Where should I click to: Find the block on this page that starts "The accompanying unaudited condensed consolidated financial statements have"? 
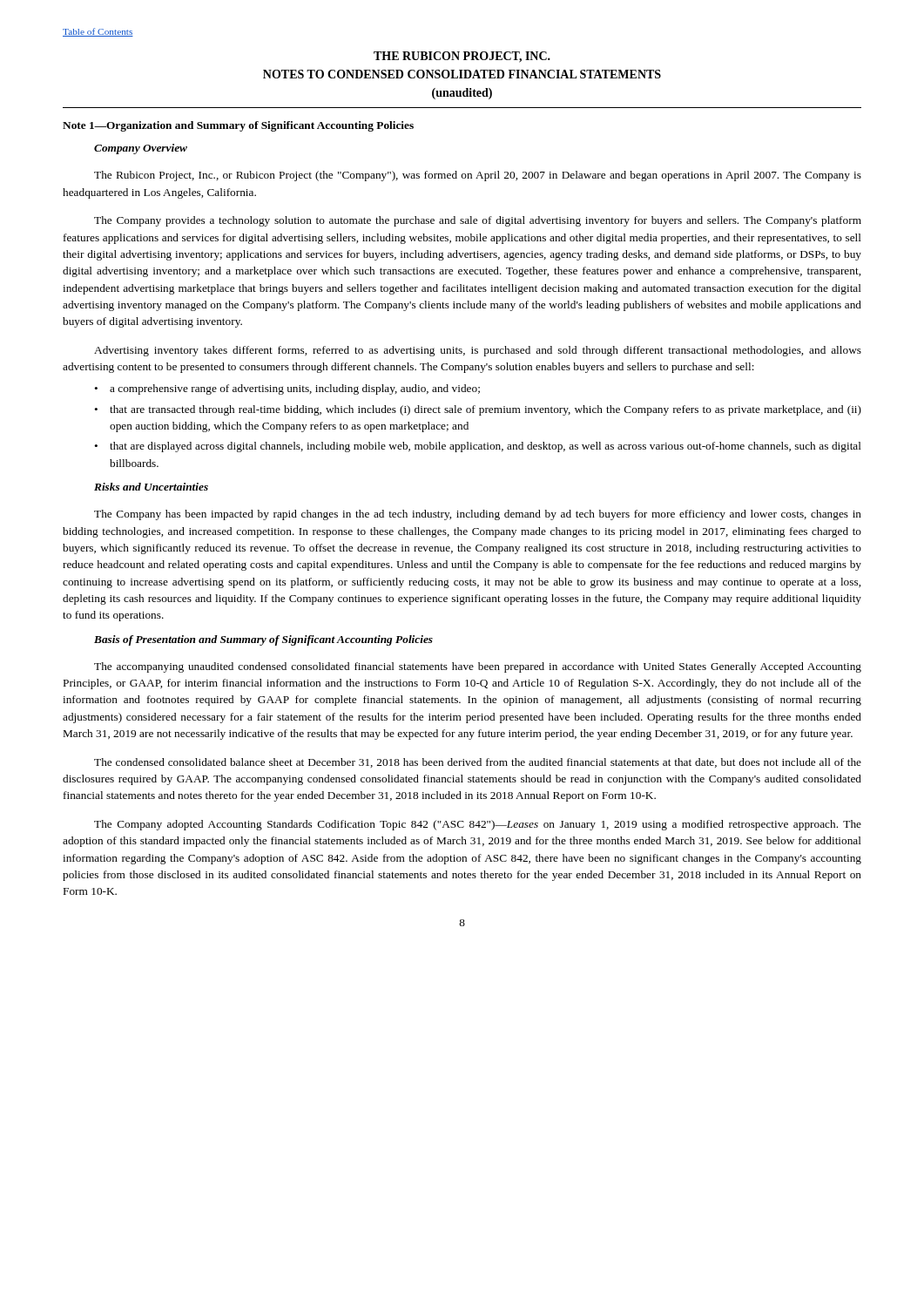462,700
